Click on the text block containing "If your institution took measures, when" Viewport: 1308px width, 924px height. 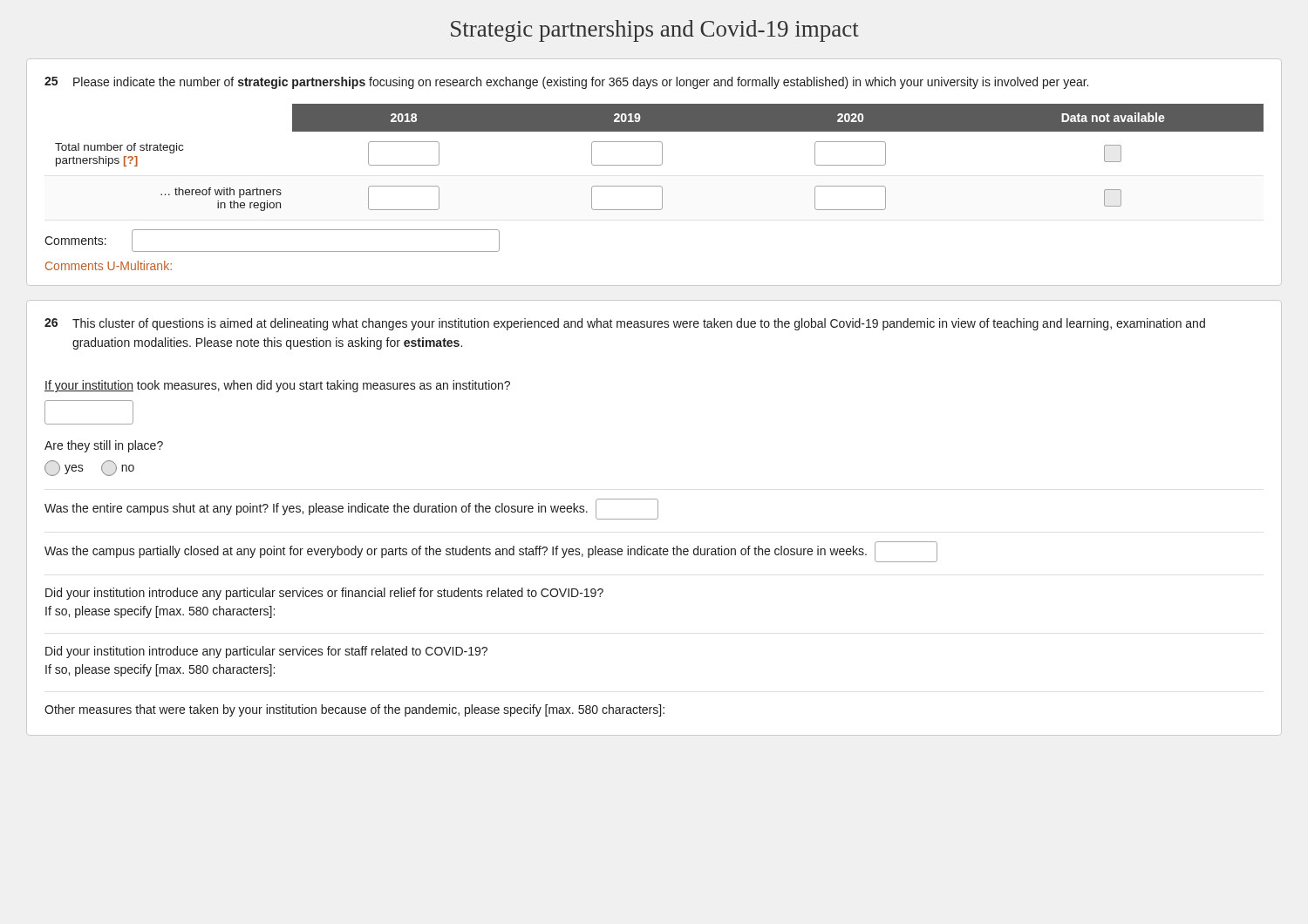click(x=278, y=402)
